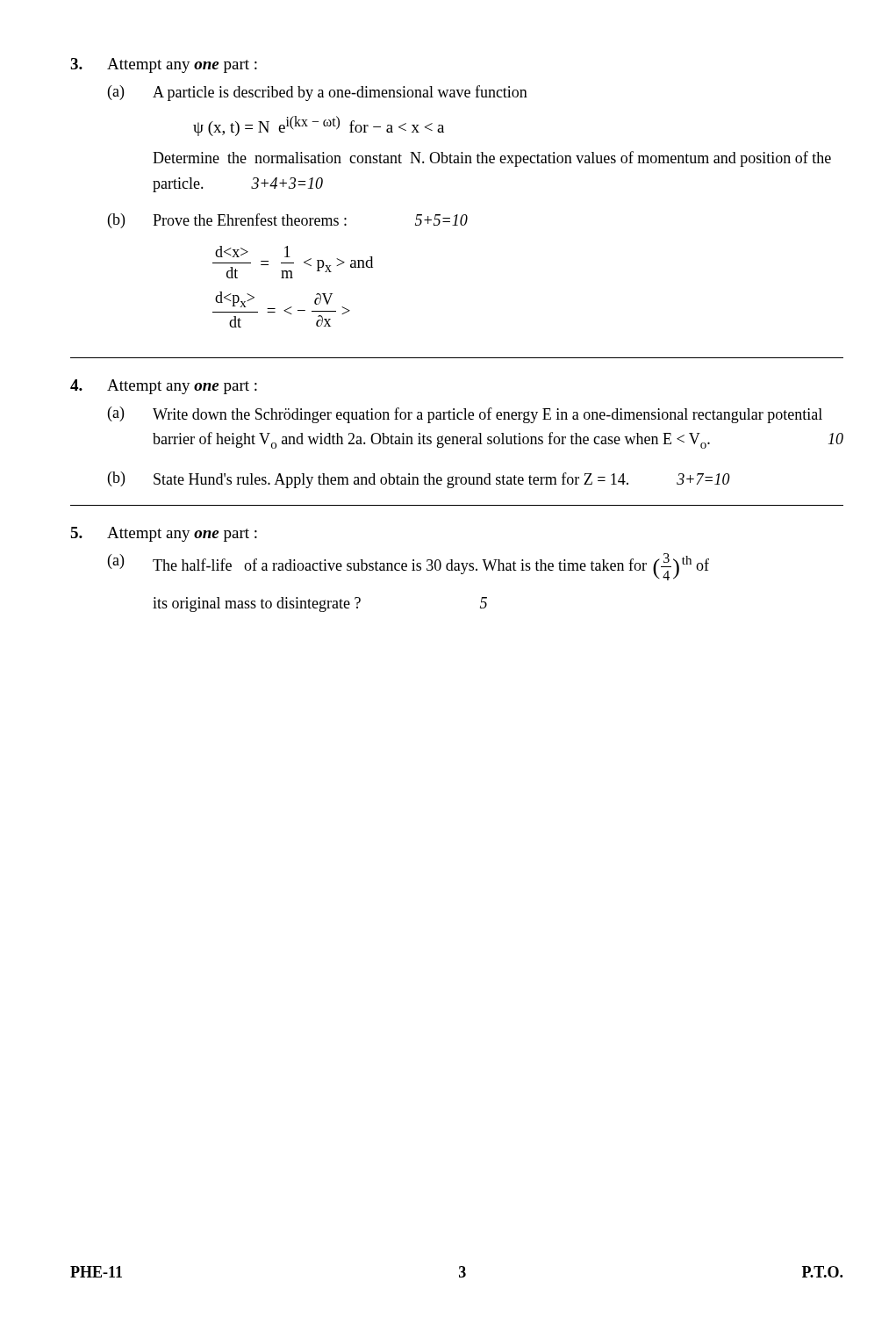The image size is (896, 1317).
Task: Click on the element starting "3. Attempt any one part :"
Action: 164,65
